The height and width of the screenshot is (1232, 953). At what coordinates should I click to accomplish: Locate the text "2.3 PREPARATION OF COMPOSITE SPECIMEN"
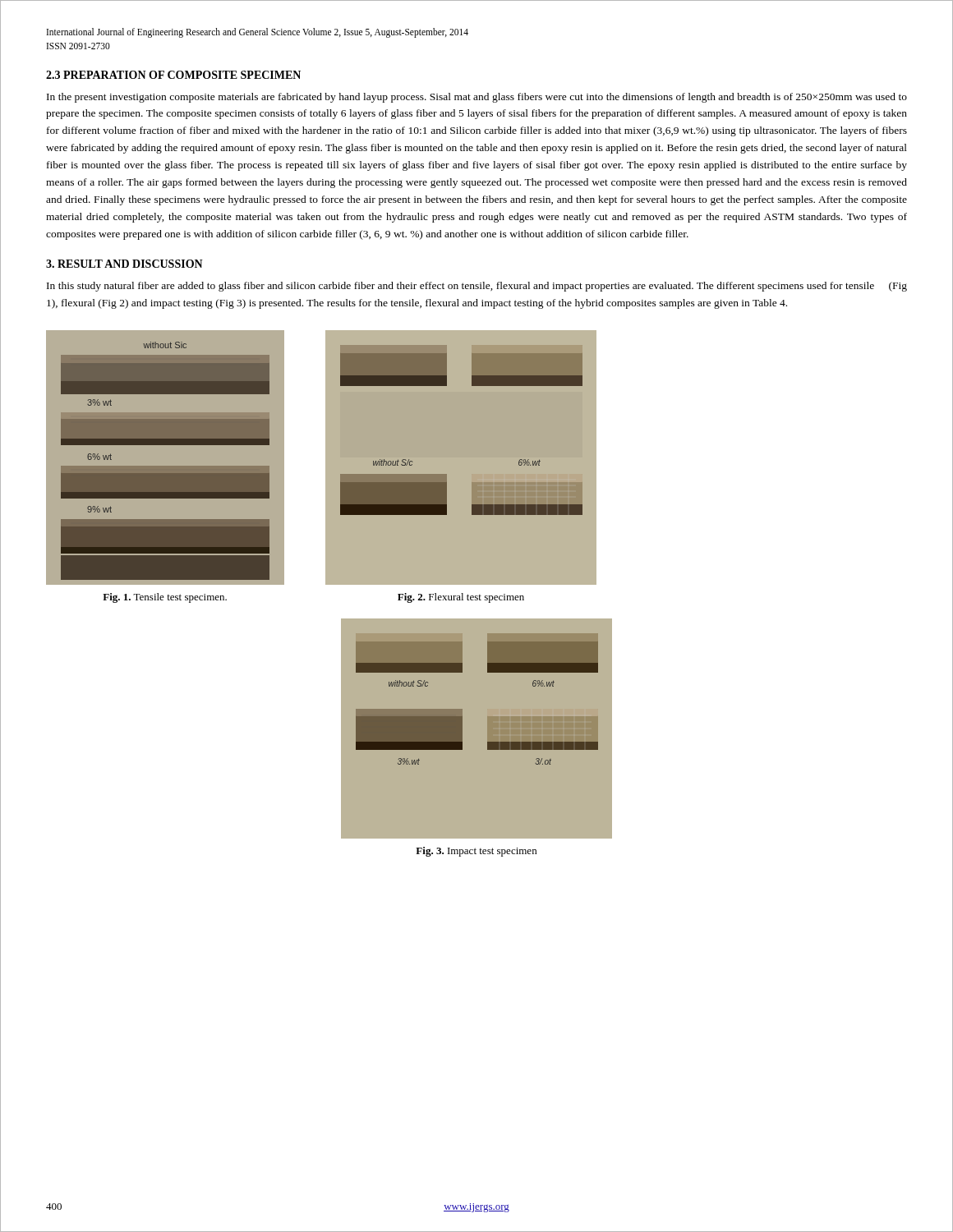[174, 75]
